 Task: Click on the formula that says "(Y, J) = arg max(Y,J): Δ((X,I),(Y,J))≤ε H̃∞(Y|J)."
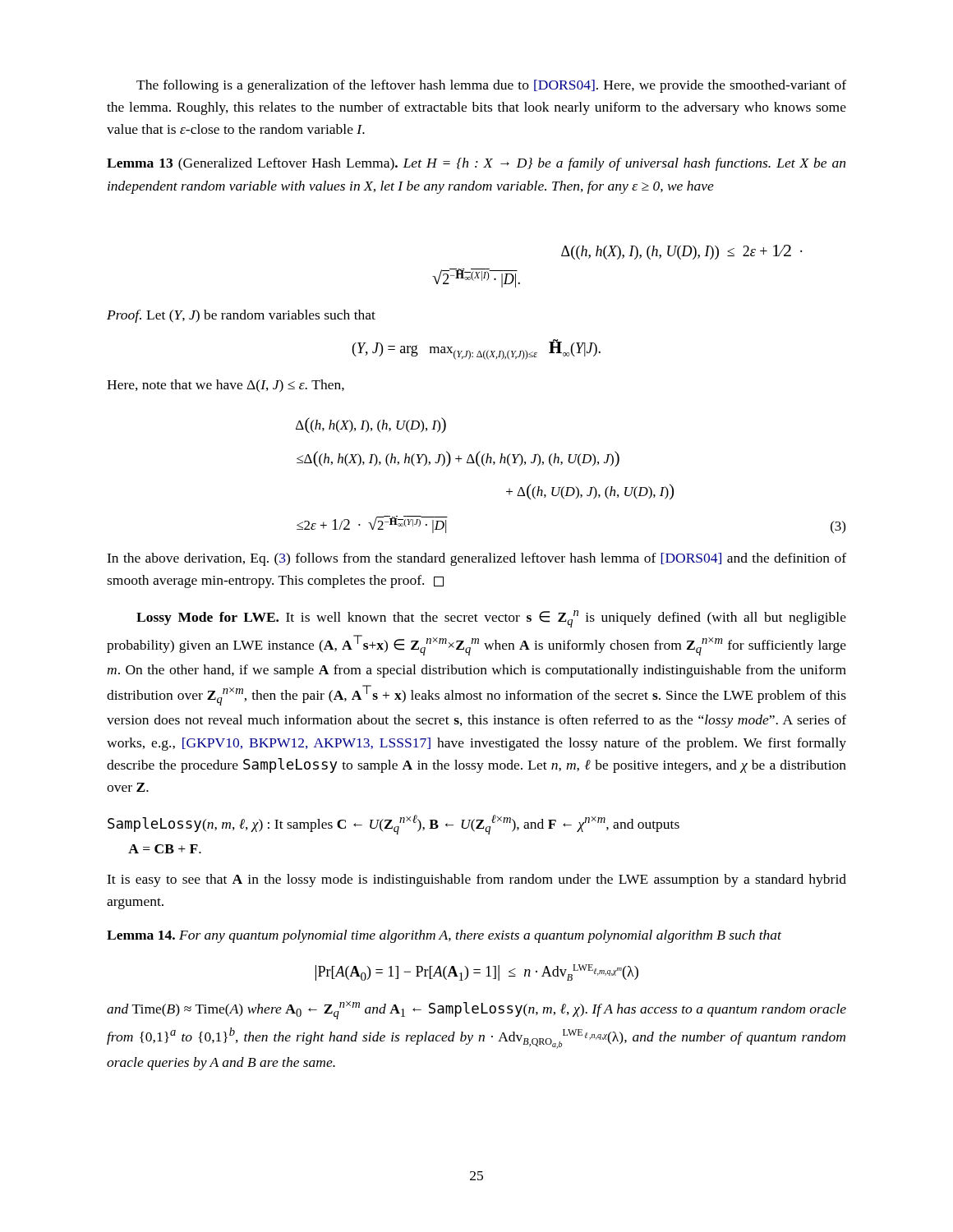point(476,350)
